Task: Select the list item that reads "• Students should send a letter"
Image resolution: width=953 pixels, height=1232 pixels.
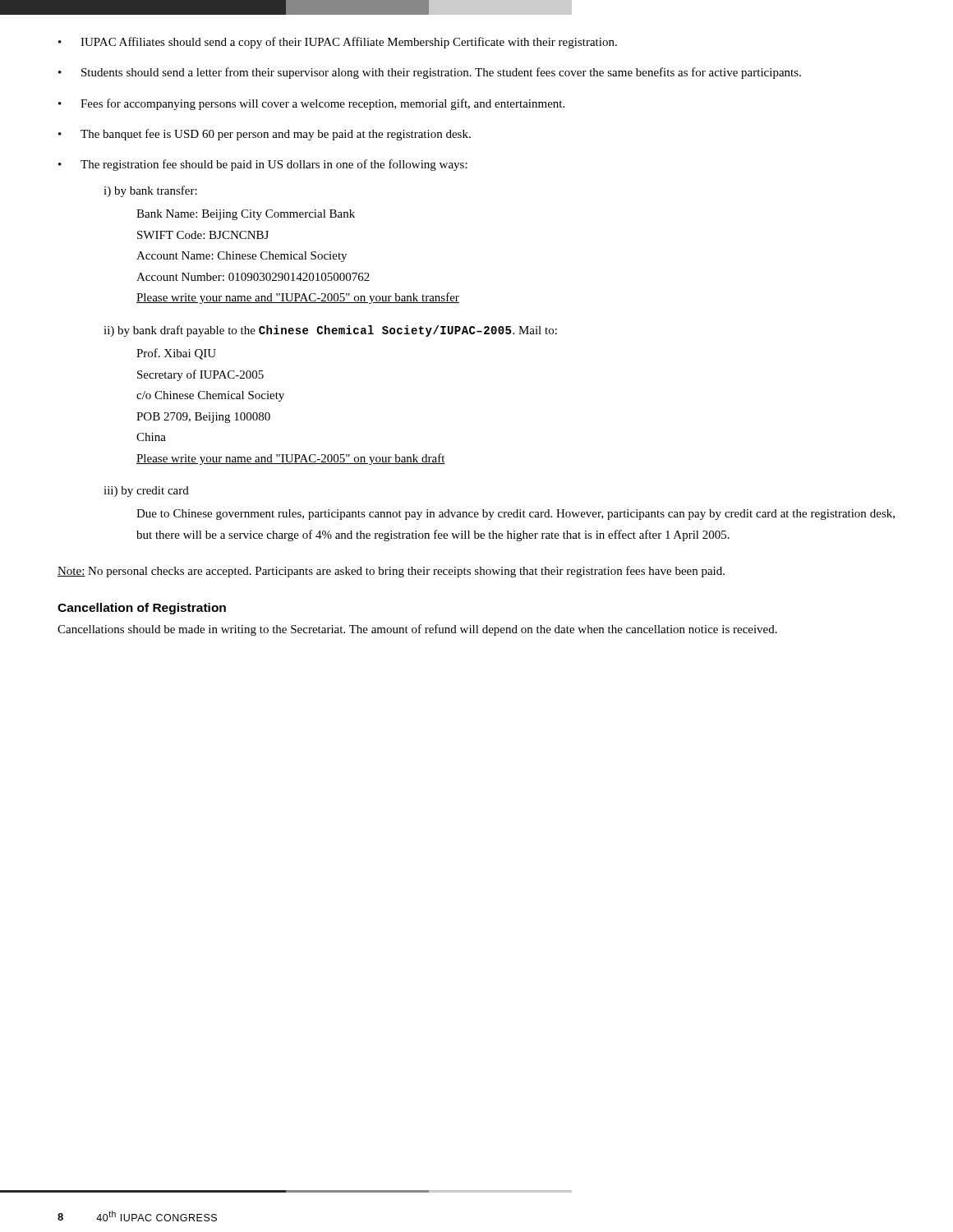Action: [x=430, y=73]
